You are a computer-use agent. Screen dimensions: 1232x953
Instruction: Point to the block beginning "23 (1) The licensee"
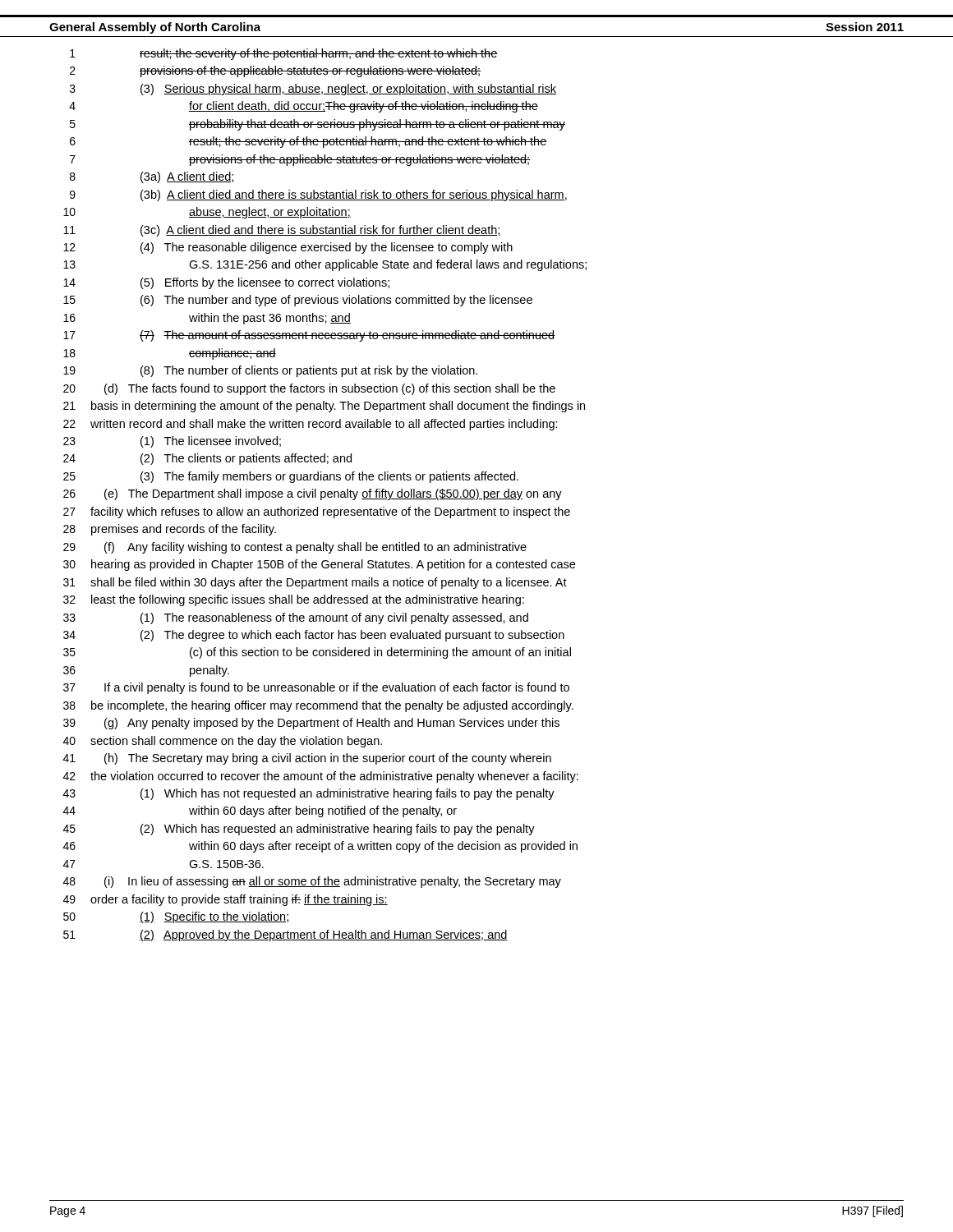point(172,442)
